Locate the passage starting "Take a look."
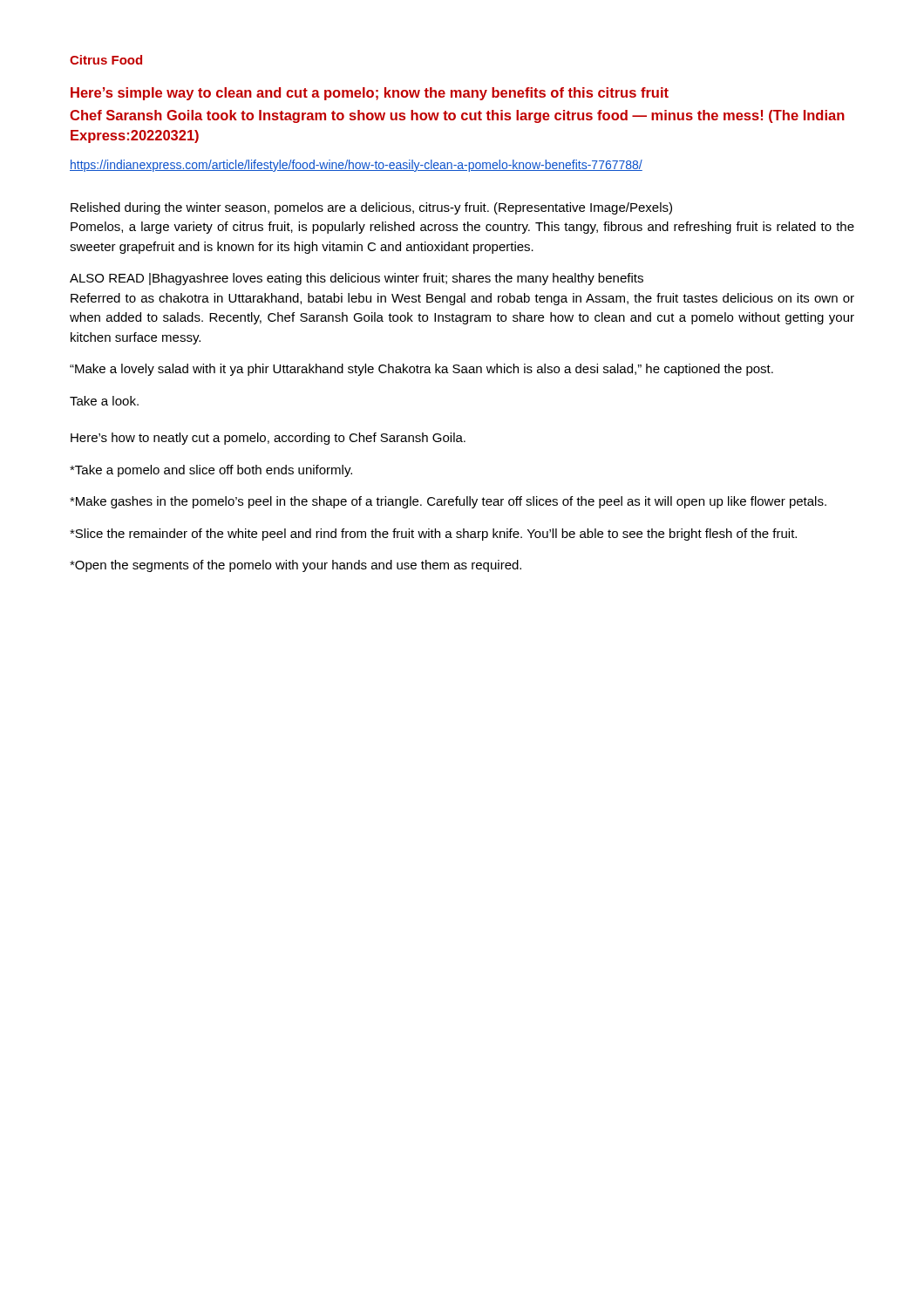 (105, 401)
